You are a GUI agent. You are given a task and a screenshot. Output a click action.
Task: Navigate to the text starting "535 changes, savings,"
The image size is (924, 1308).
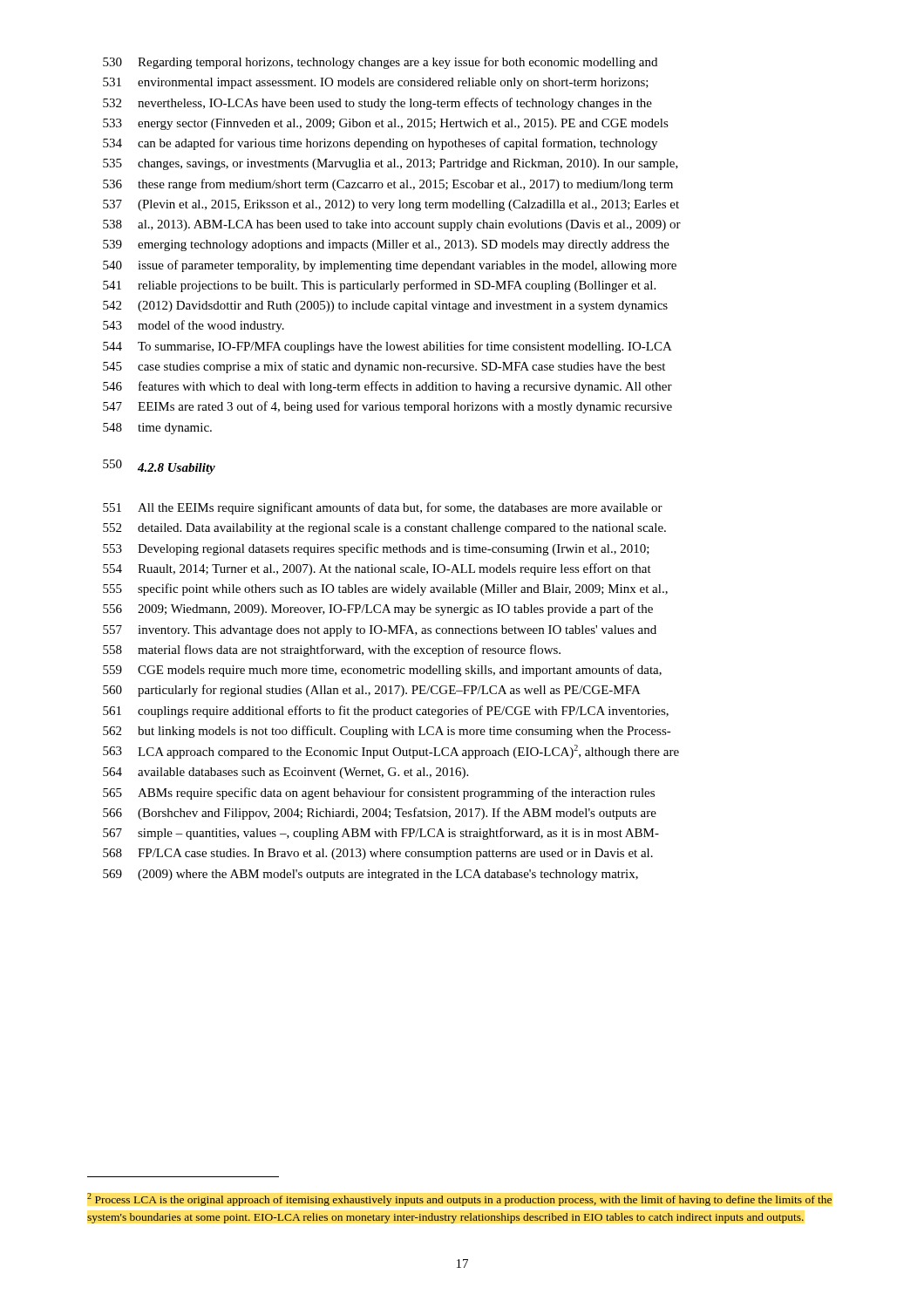462,164
